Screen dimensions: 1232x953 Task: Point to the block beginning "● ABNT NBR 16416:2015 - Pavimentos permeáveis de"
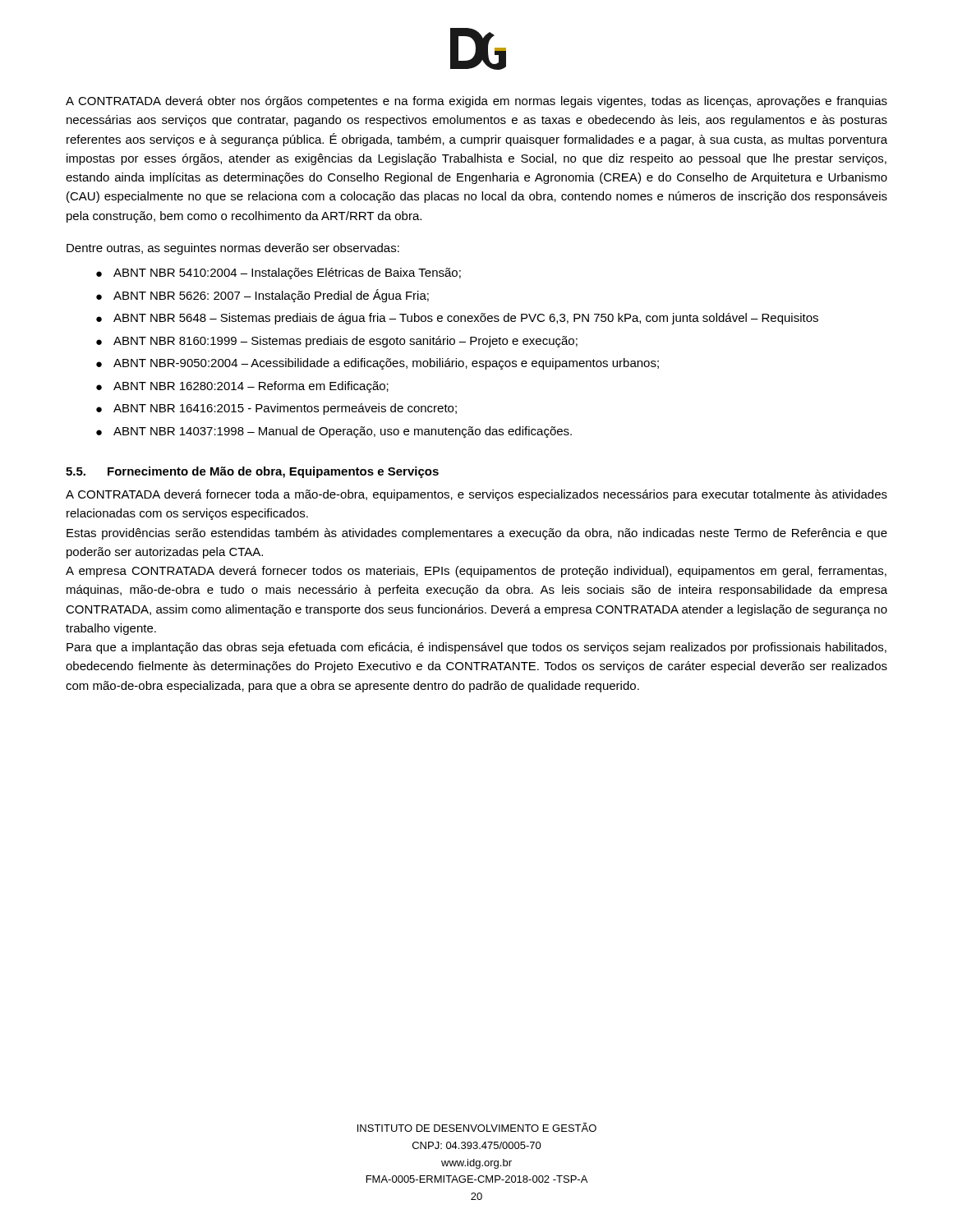click(x=277, y=409)
